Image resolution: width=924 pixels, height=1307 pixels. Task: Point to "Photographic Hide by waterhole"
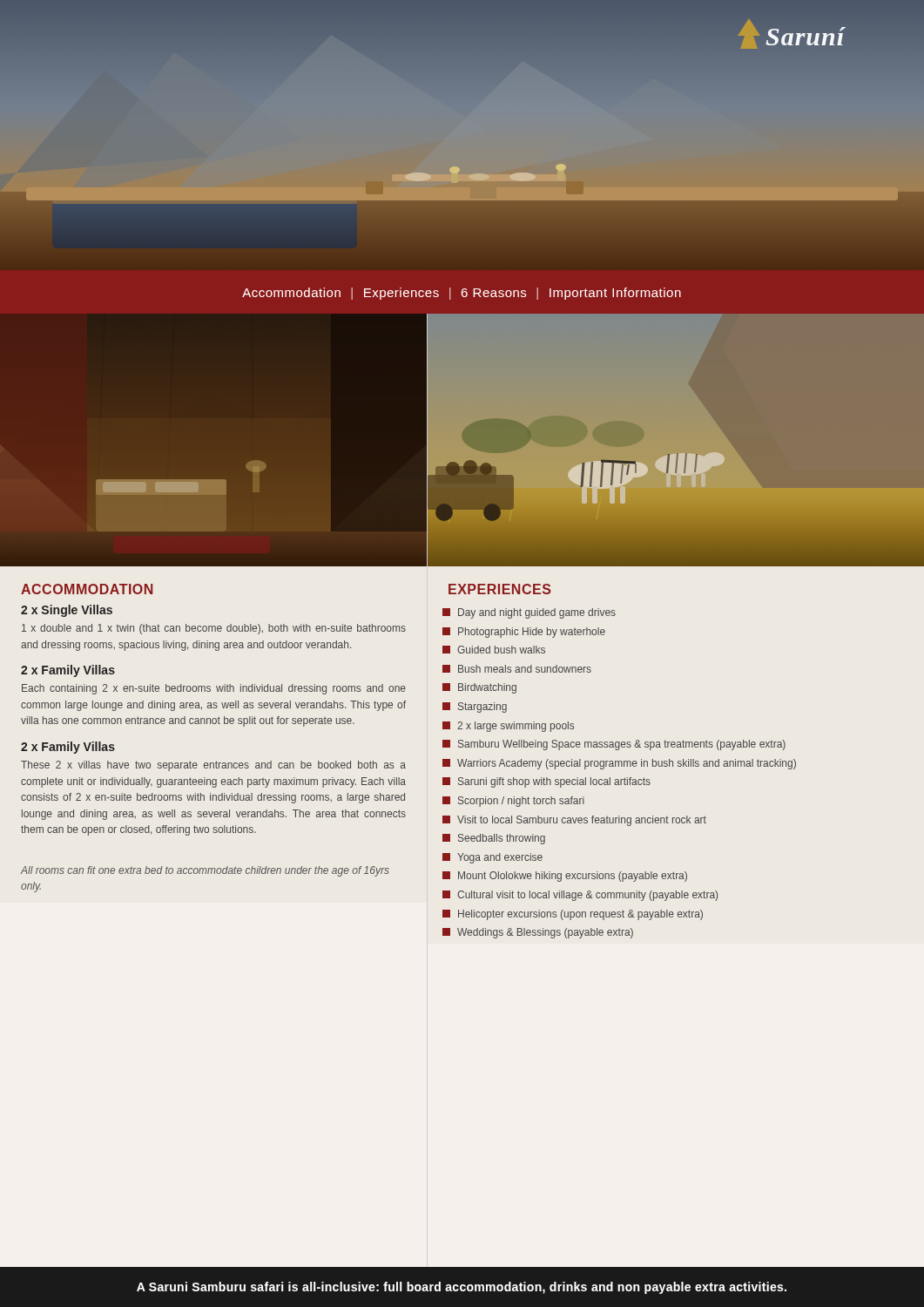524,632
